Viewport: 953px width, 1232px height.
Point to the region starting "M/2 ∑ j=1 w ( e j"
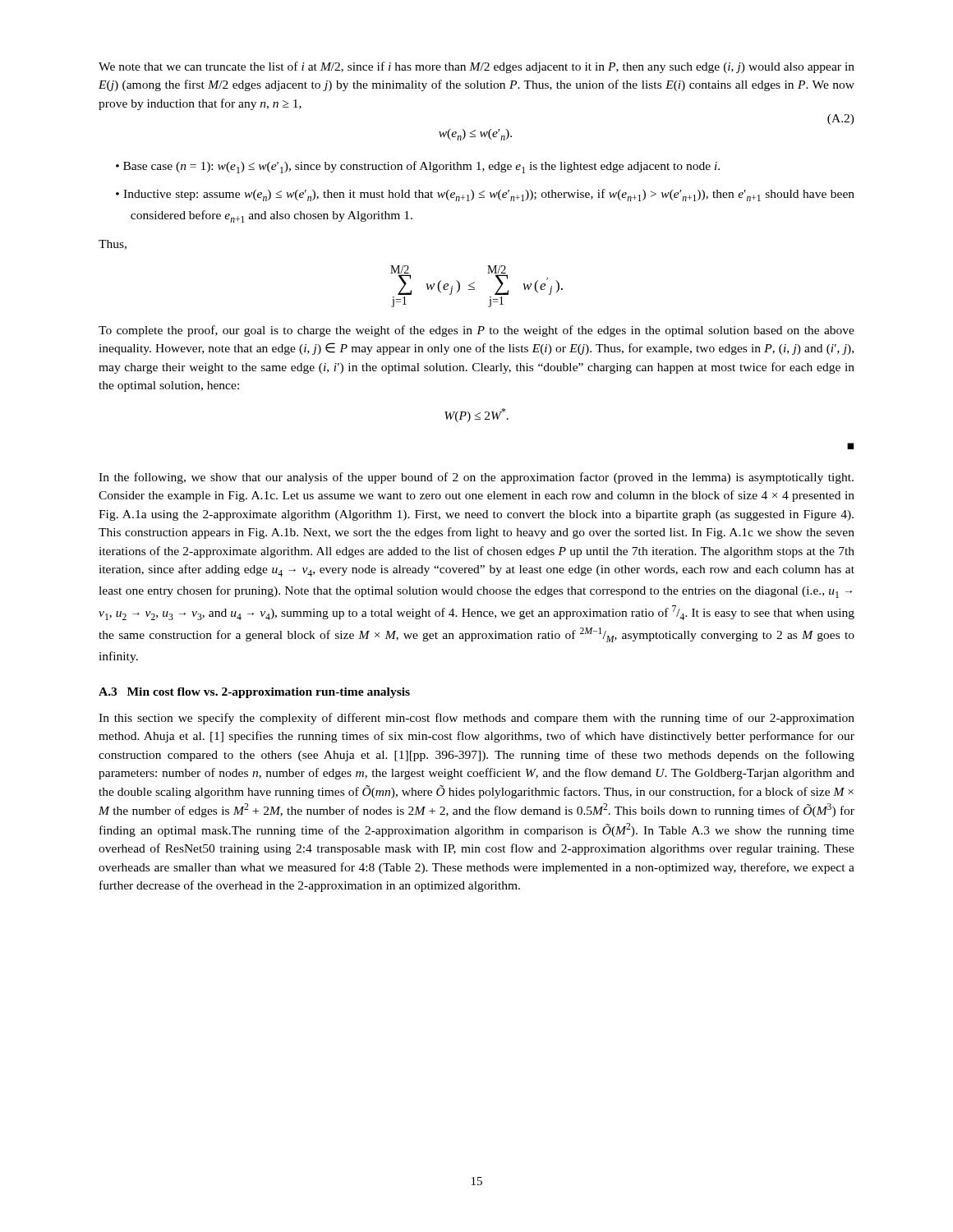pyautogui.click(x=476, y=285)
